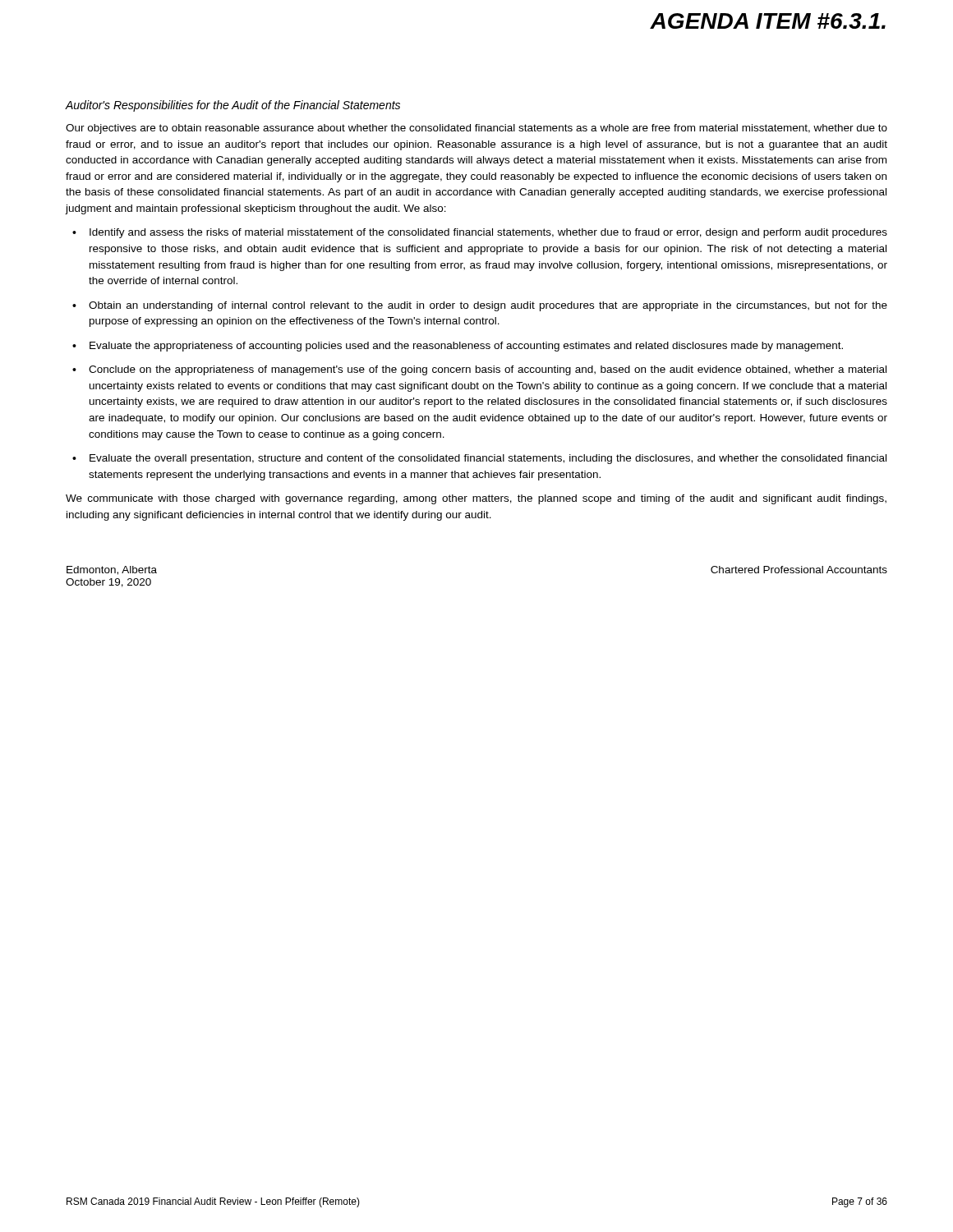
Task: Navigate to the text block starting "Our objectives are to obtain"
Action: tap(476, 168)
